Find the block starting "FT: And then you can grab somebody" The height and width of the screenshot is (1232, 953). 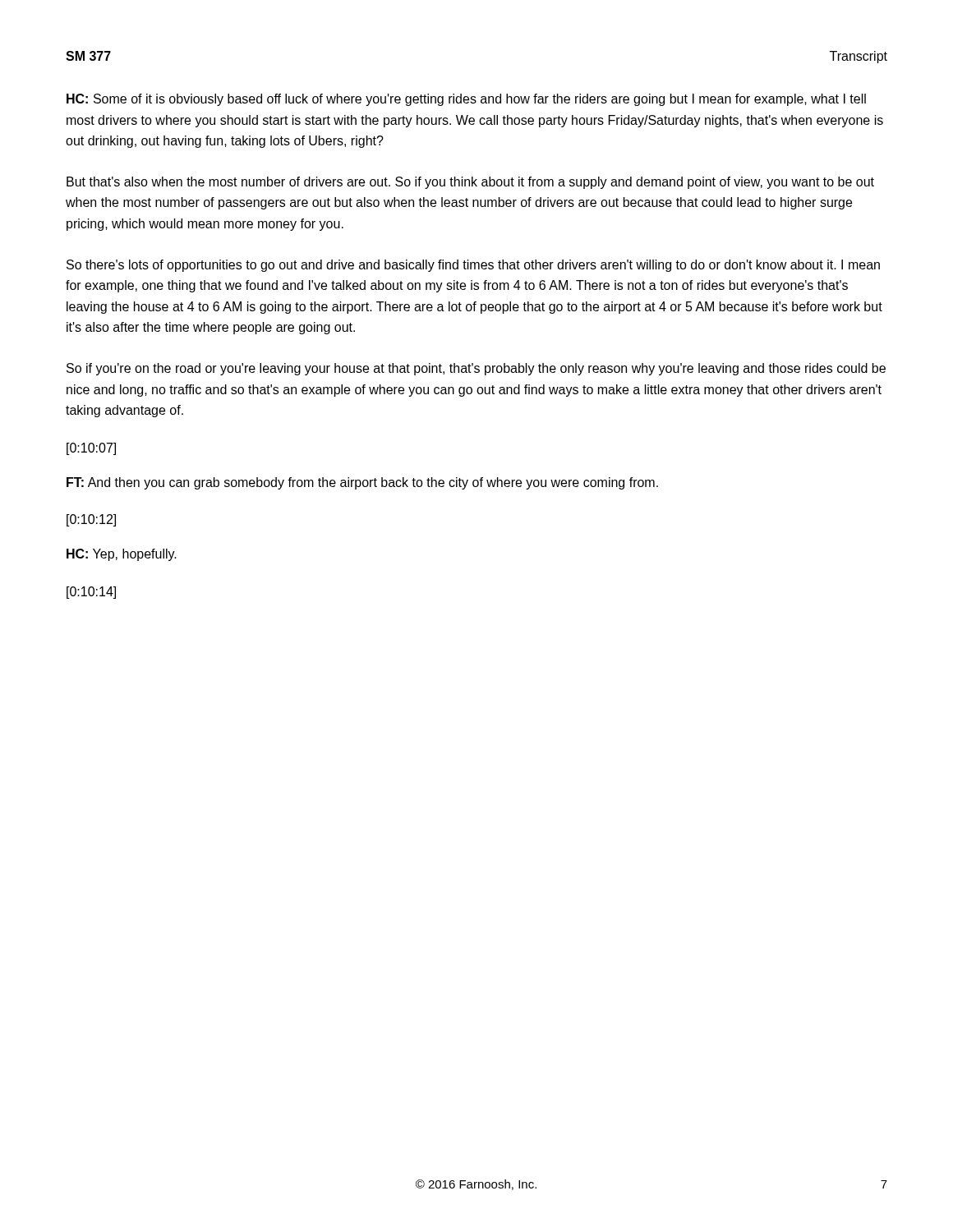point(362,482)
